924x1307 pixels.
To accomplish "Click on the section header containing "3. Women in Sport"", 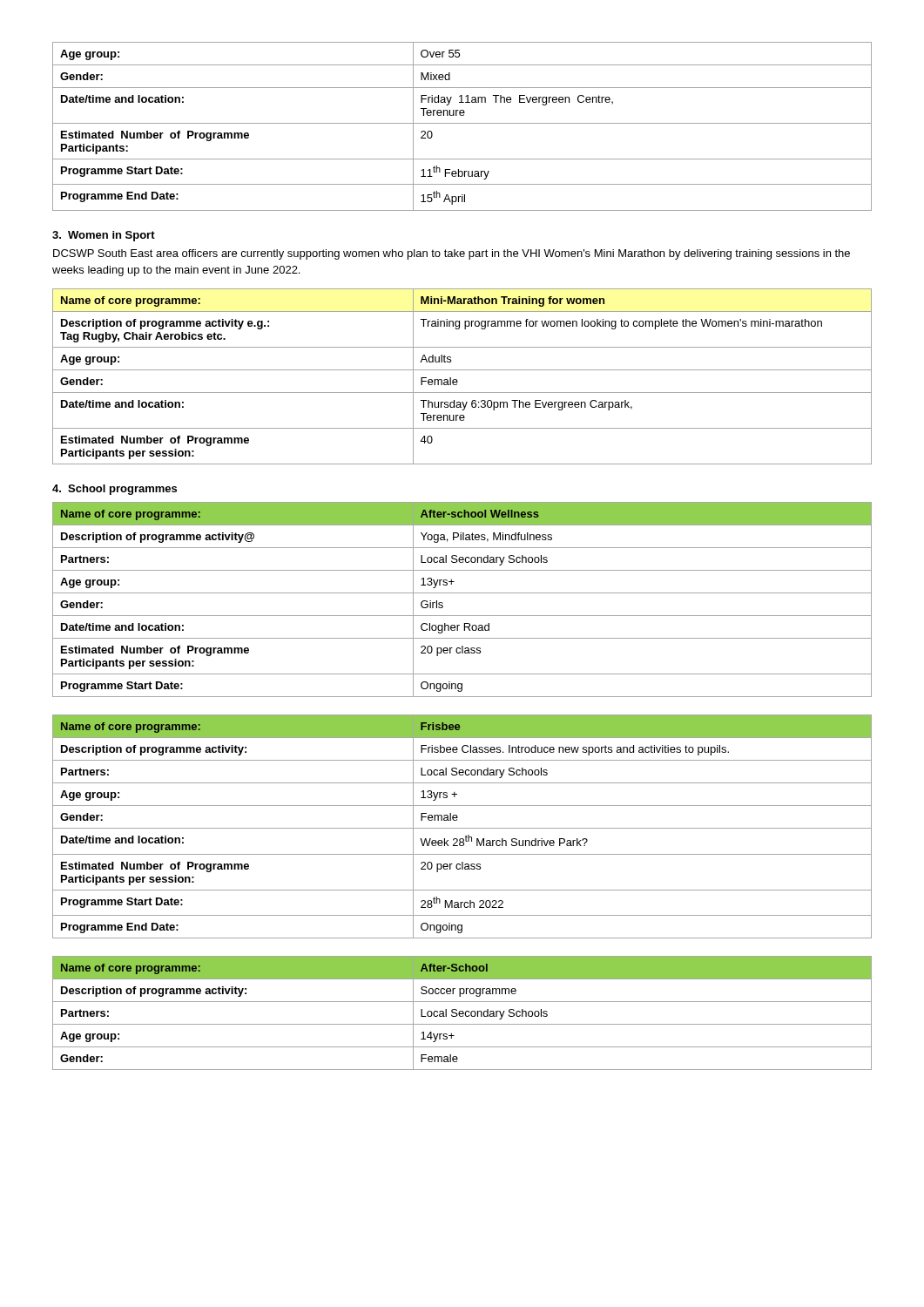I will point(103,234).
